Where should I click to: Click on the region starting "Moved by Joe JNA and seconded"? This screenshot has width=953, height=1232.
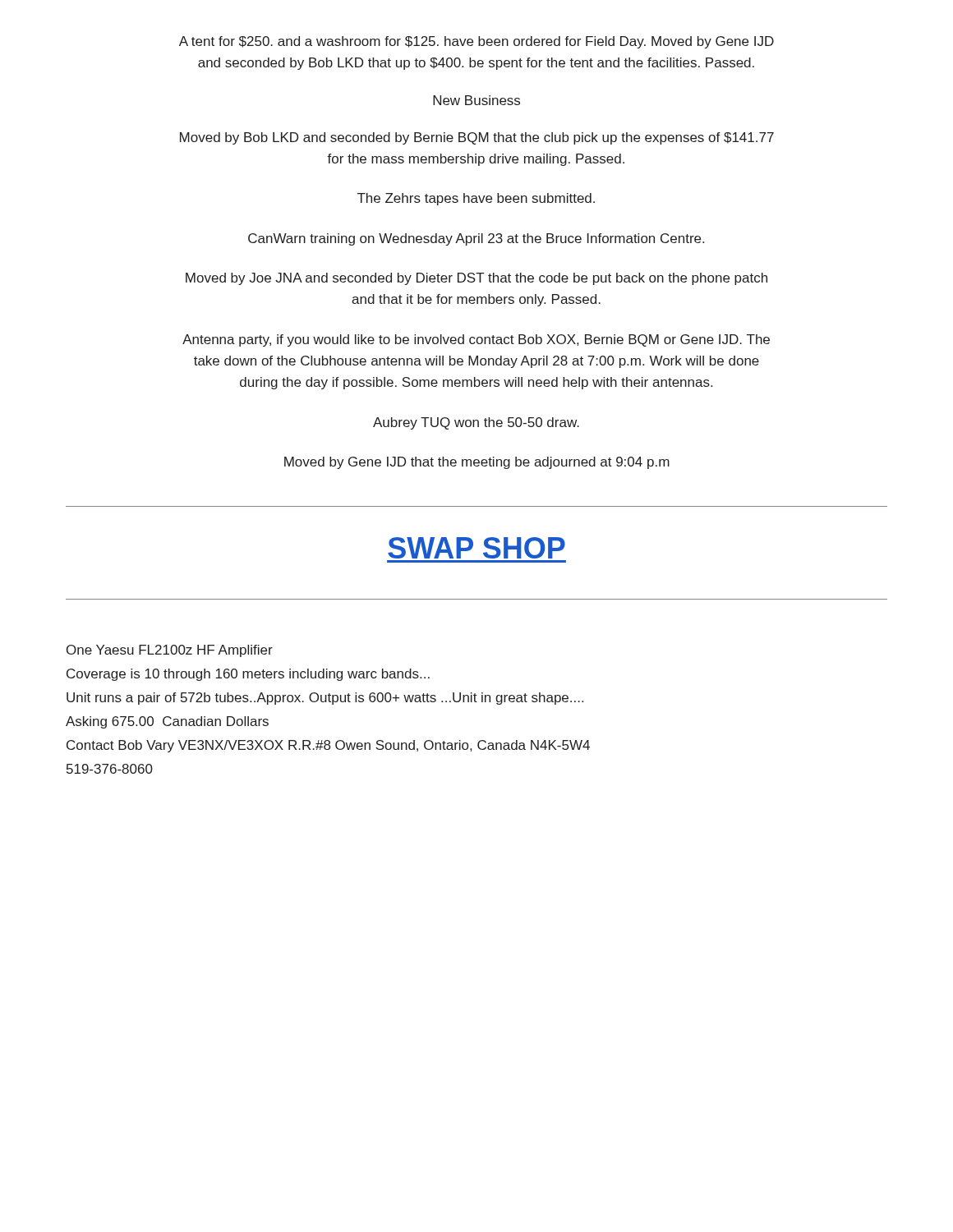click(x=476, y=289)
